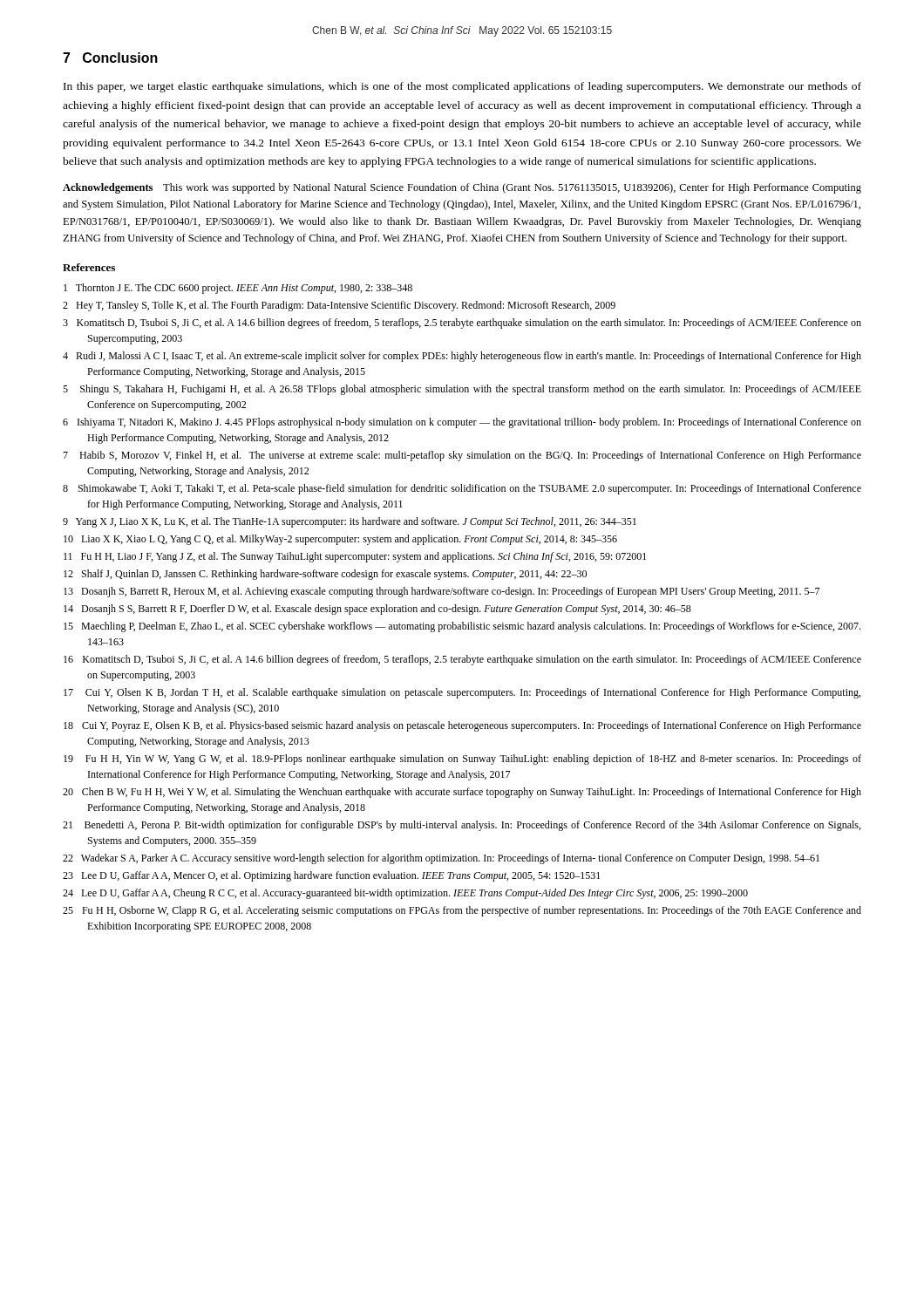Image resolution: width=924 pixels, height=1308 pixels.
Task: Find the block on this page that starts "20 Chen B W, Fu H"
Action: (462, 800)
